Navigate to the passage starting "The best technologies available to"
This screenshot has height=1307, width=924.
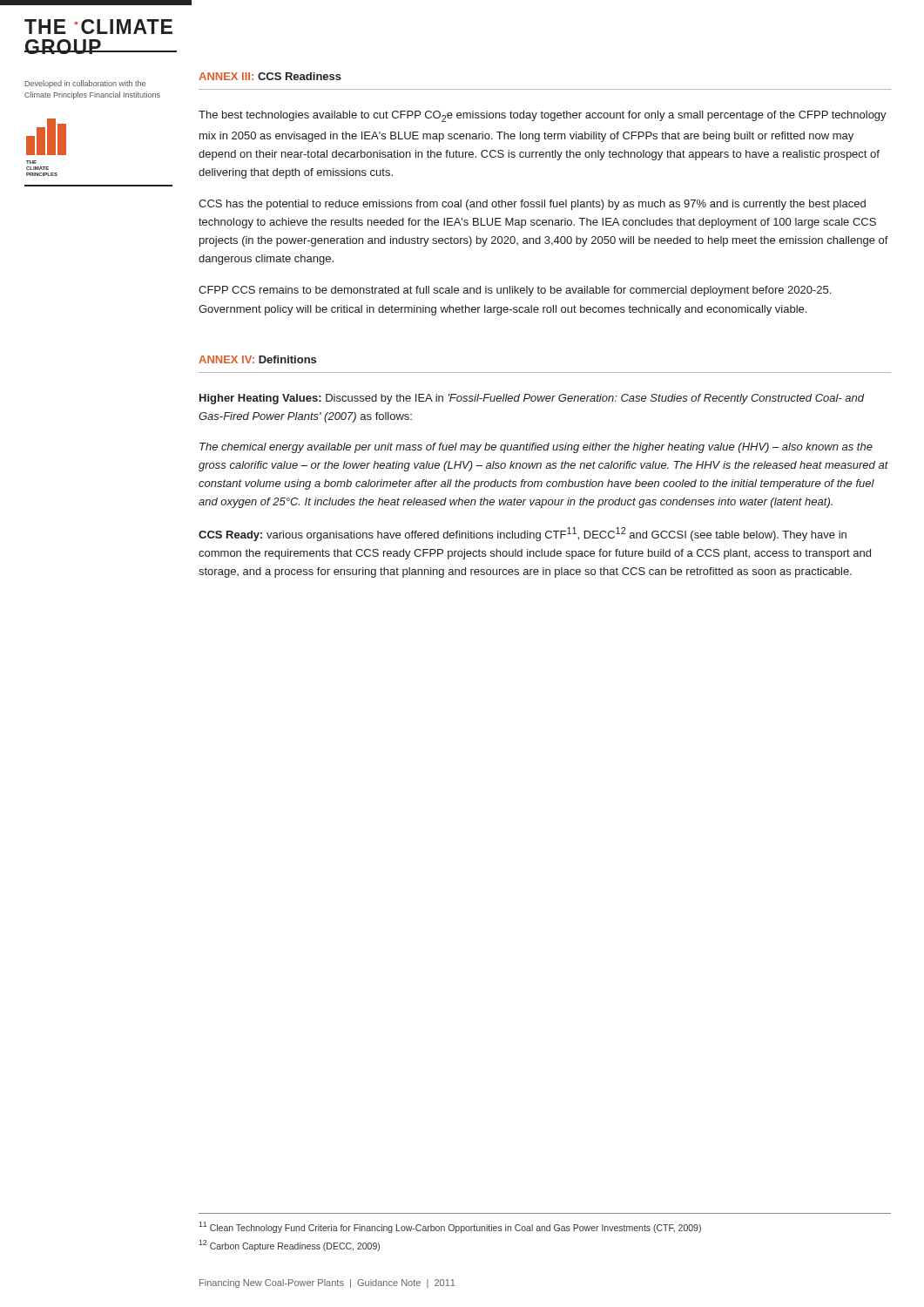click(x=542, y=143)
